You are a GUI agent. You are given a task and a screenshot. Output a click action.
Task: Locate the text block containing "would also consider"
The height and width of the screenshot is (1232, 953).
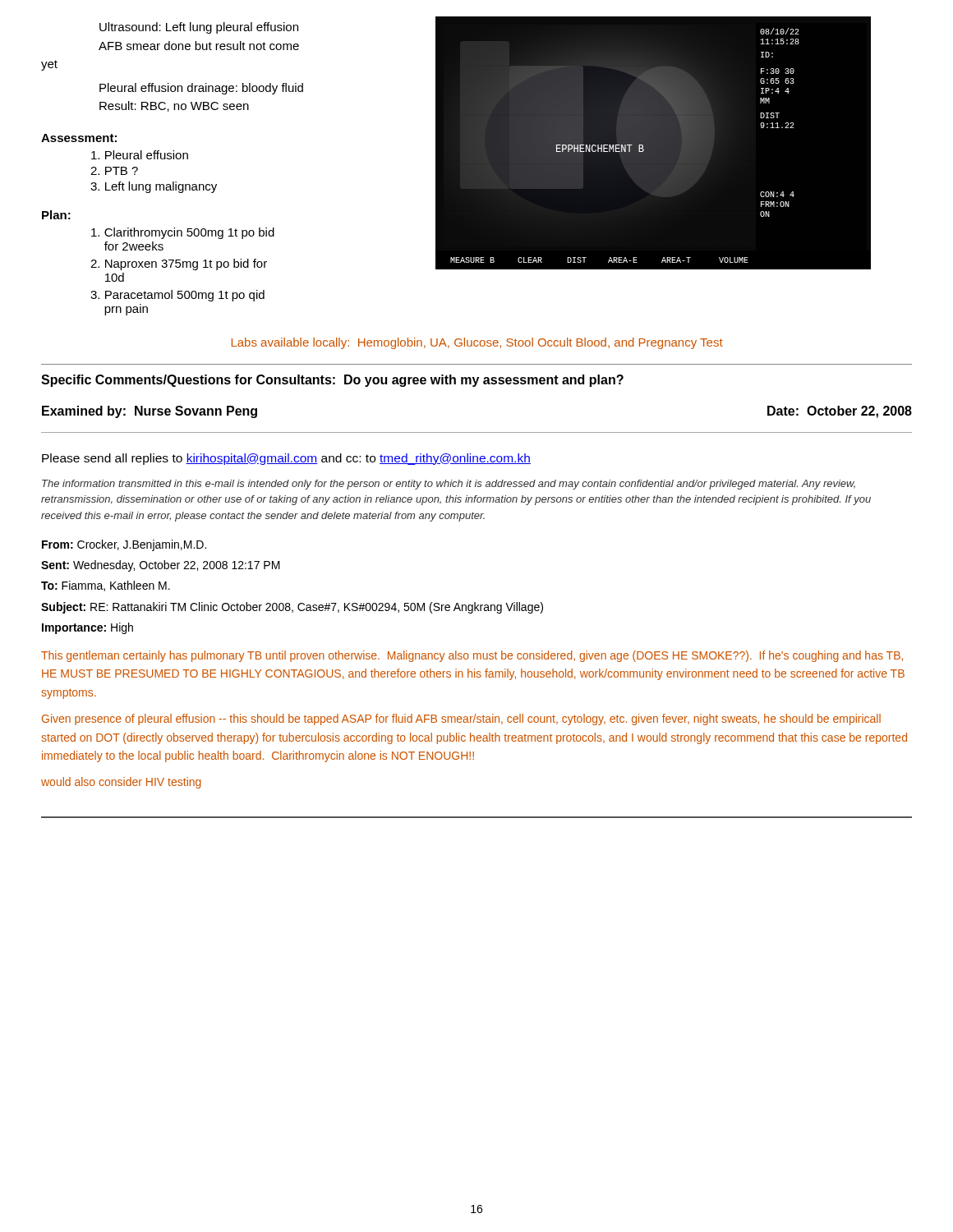(121, 782)
